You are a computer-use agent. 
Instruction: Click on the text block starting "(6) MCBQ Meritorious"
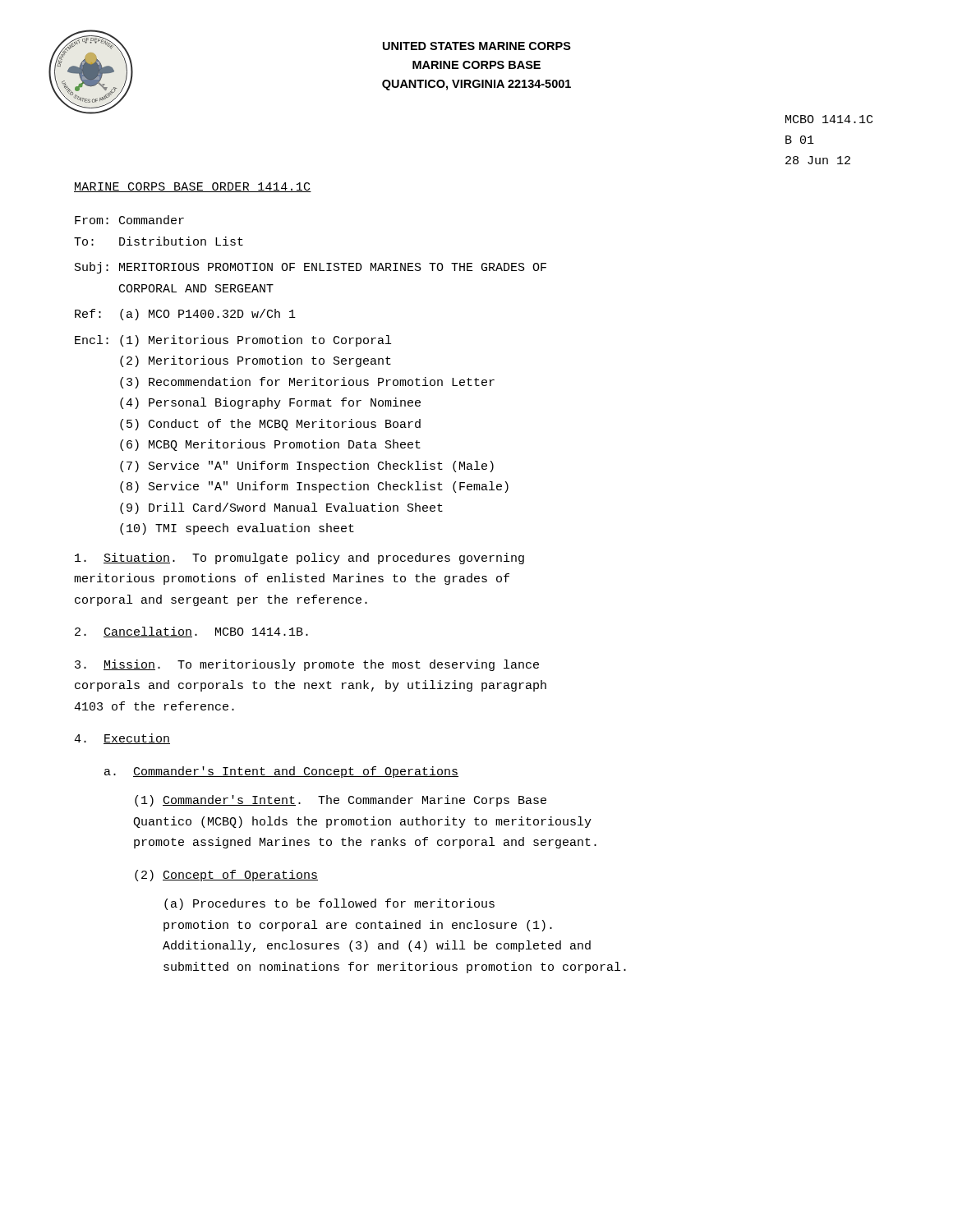[x=248, y=446]
